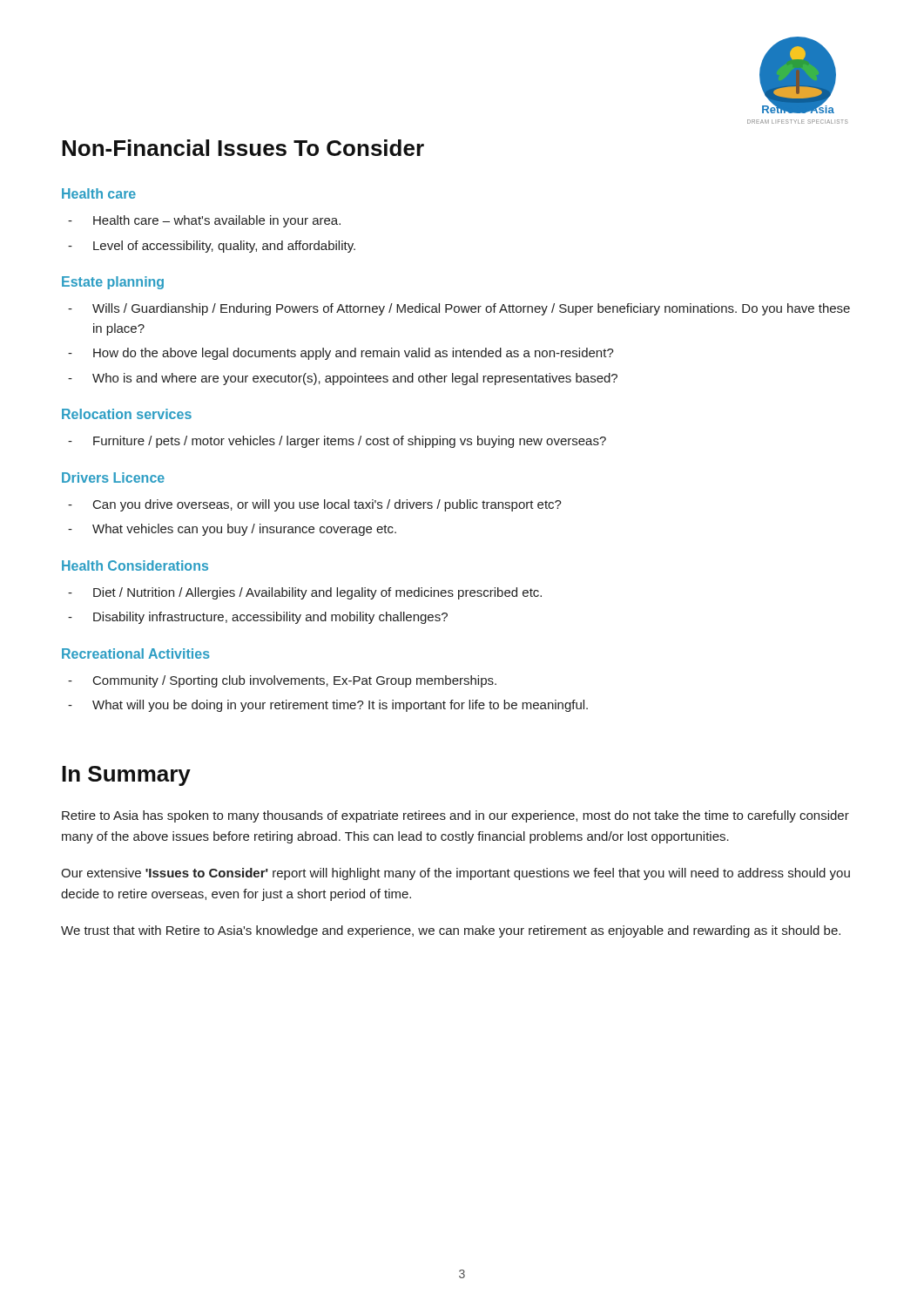Select the region starting "Health Considerations"

[x=135, y=565]
